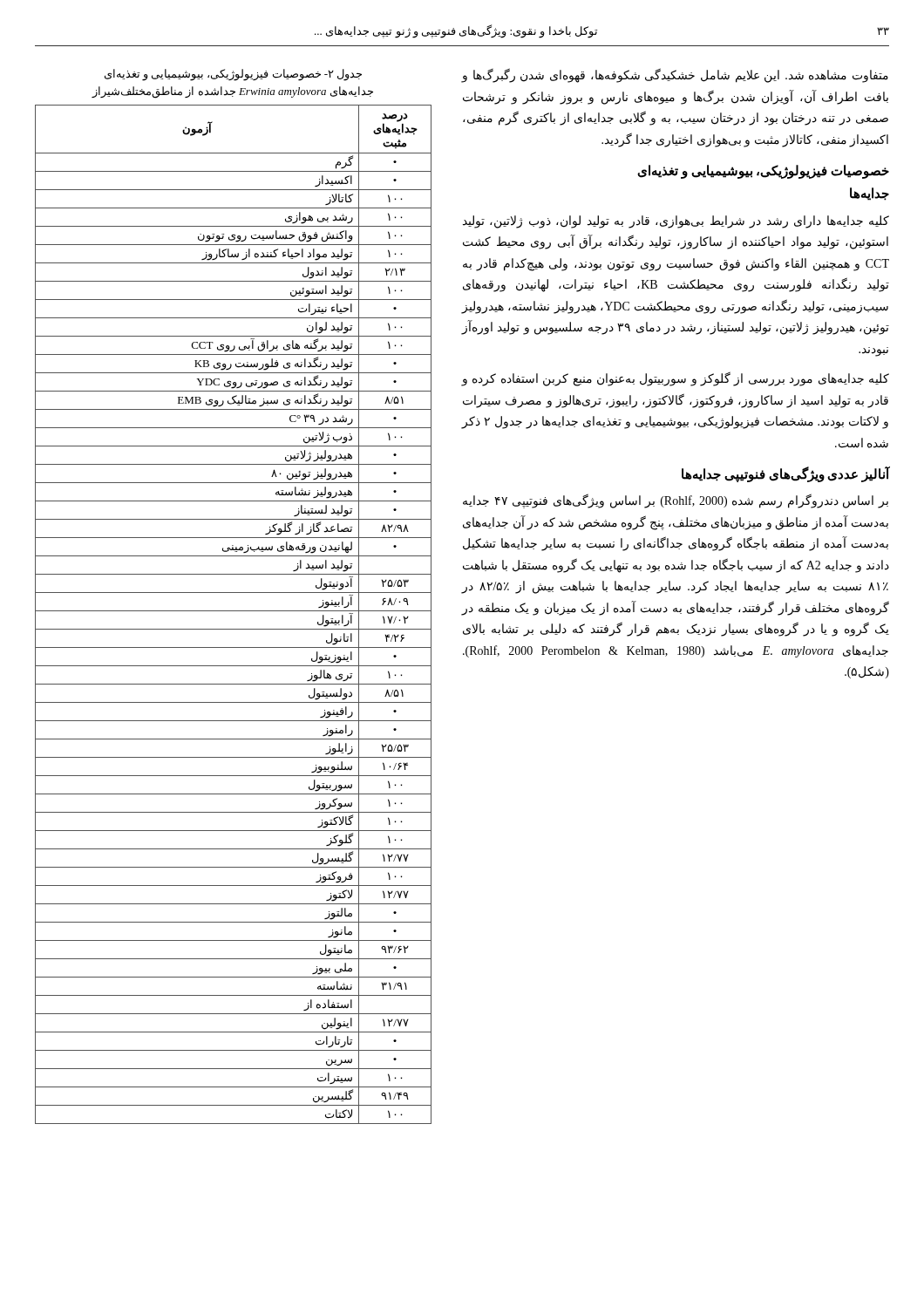Locate the block of text that opens with "متفاوت مشاهده شد. این"
Image resolution: width=924 pixels, height=1308 pixels.
pyautogui.click(x=676, y=108)
